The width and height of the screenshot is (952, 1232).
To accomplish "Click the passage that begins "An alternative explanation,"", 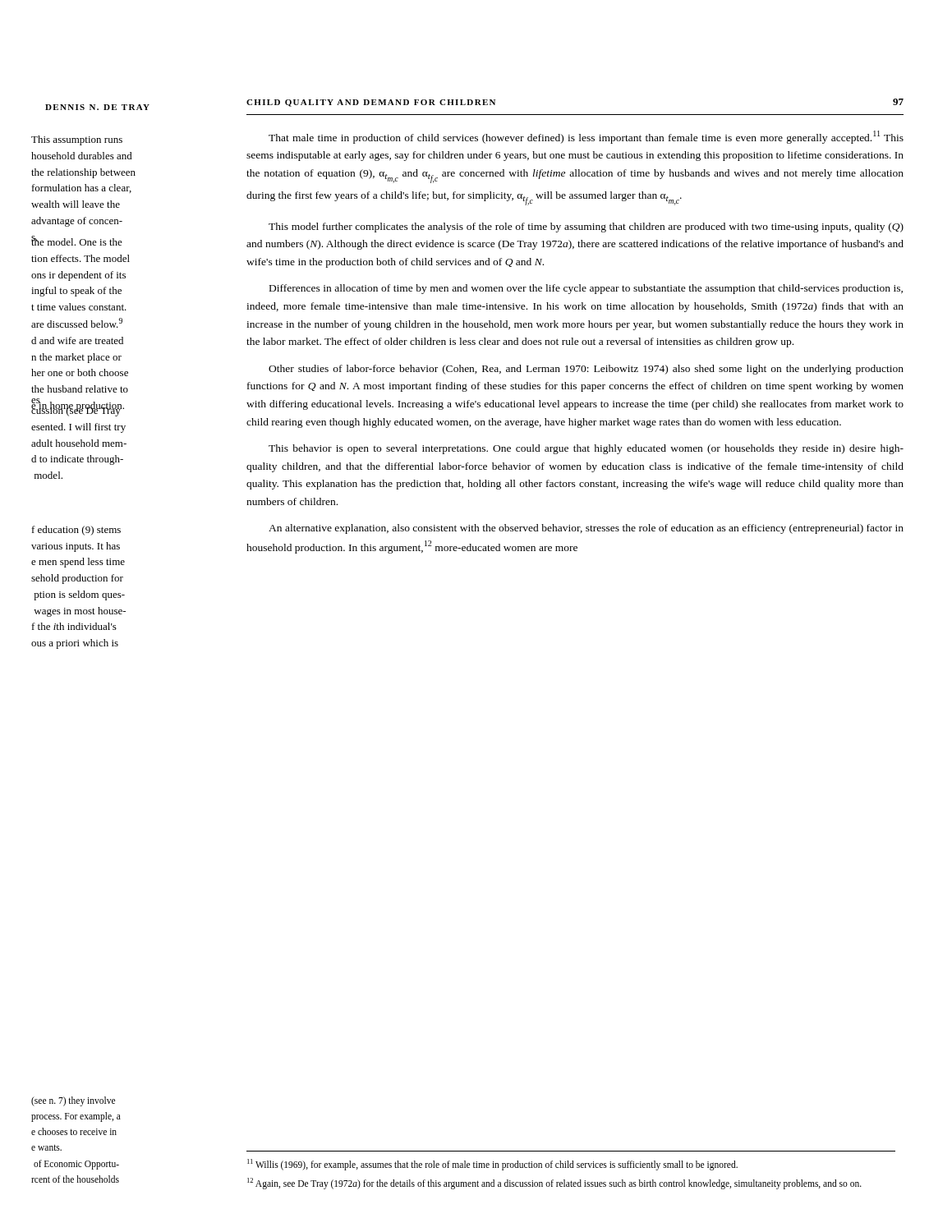I will [x=575, y=538].
